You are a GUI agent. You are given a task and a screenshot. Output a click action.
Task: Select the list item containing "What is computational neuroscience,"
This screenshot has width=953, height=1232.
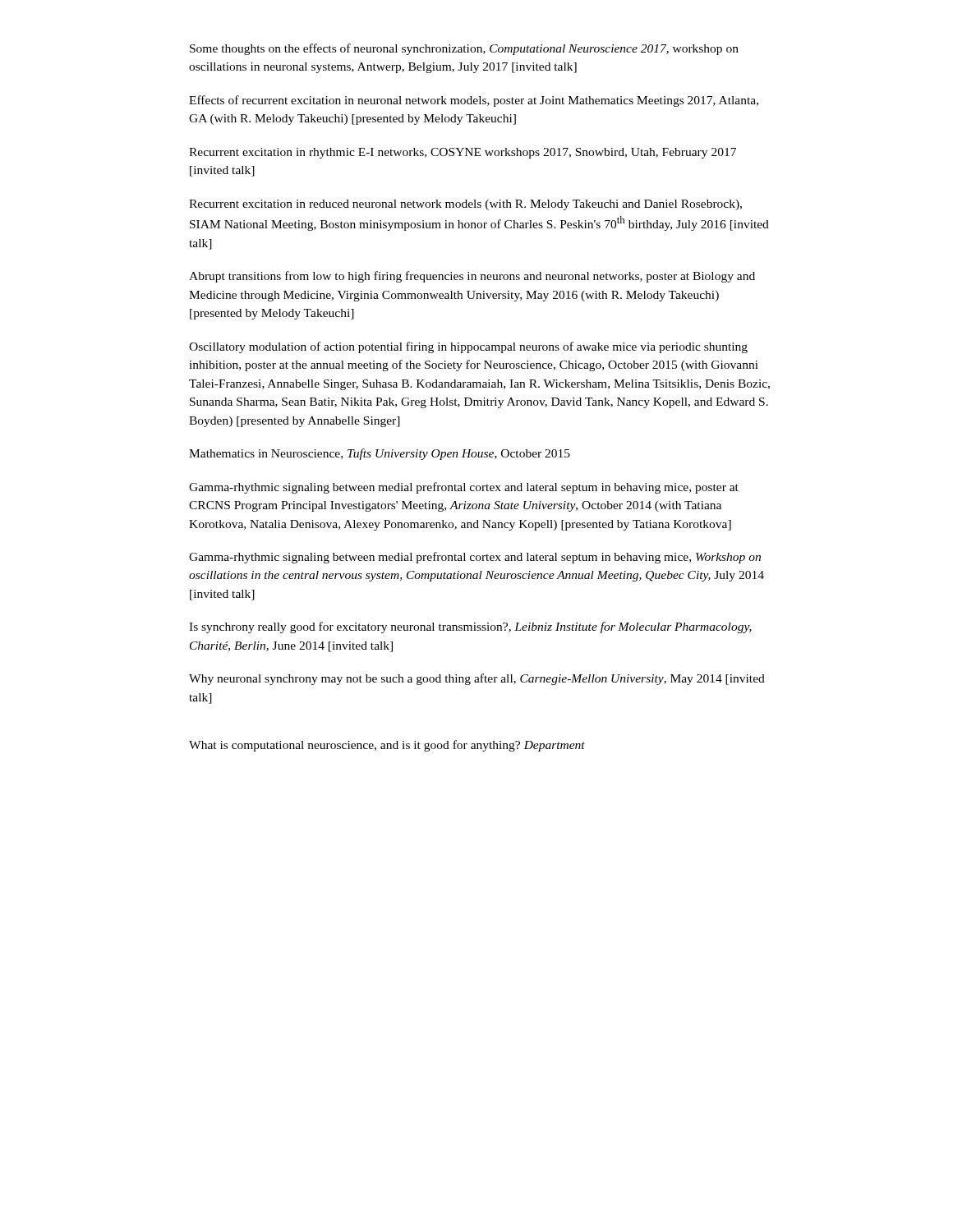pyautogui.click(x=387, y=745)
